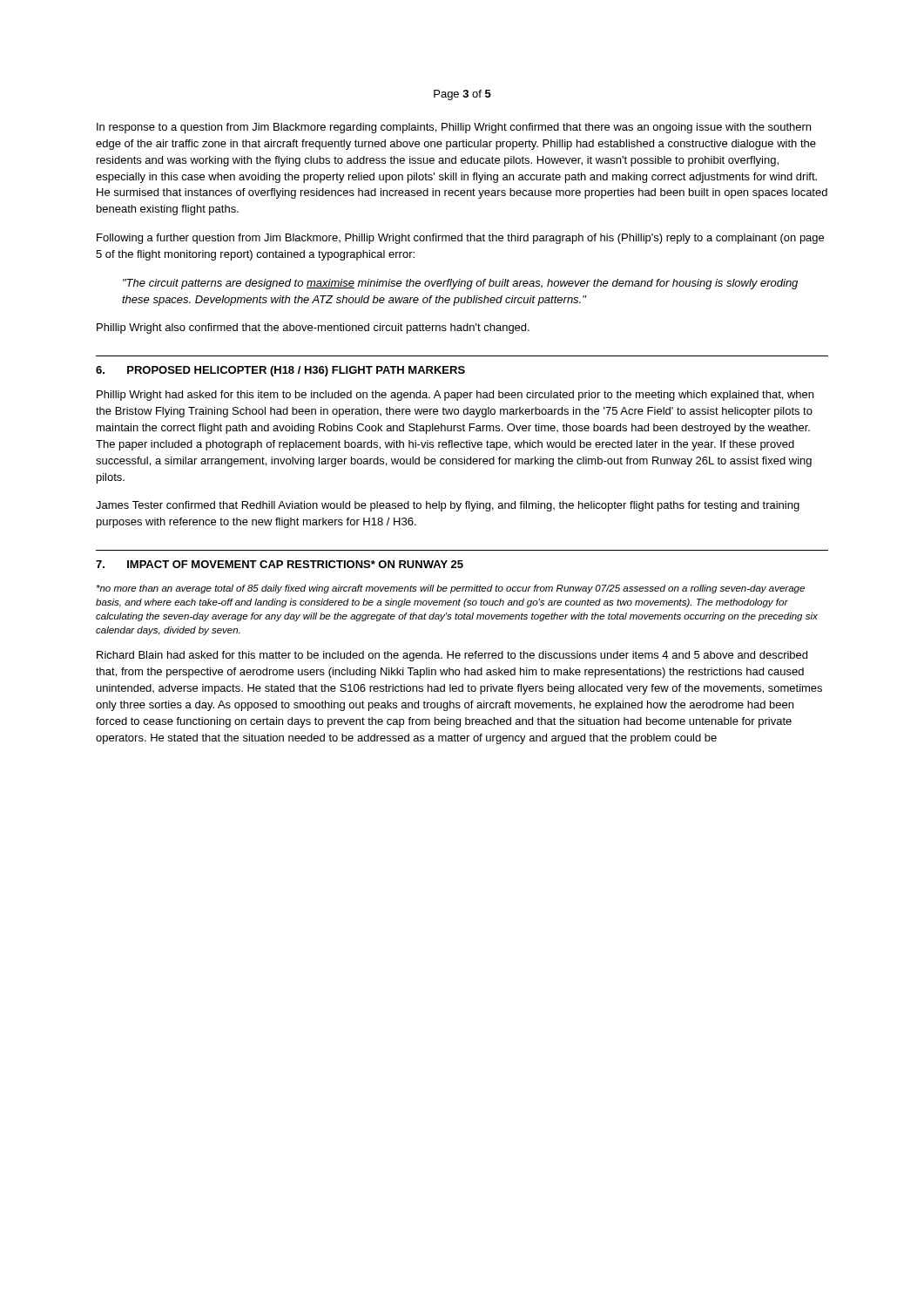Screen dimensions: 1307x924
Task: Locate the text block that reads "Phillip Wright also confirmed"
Action: (x=313, y=328)
